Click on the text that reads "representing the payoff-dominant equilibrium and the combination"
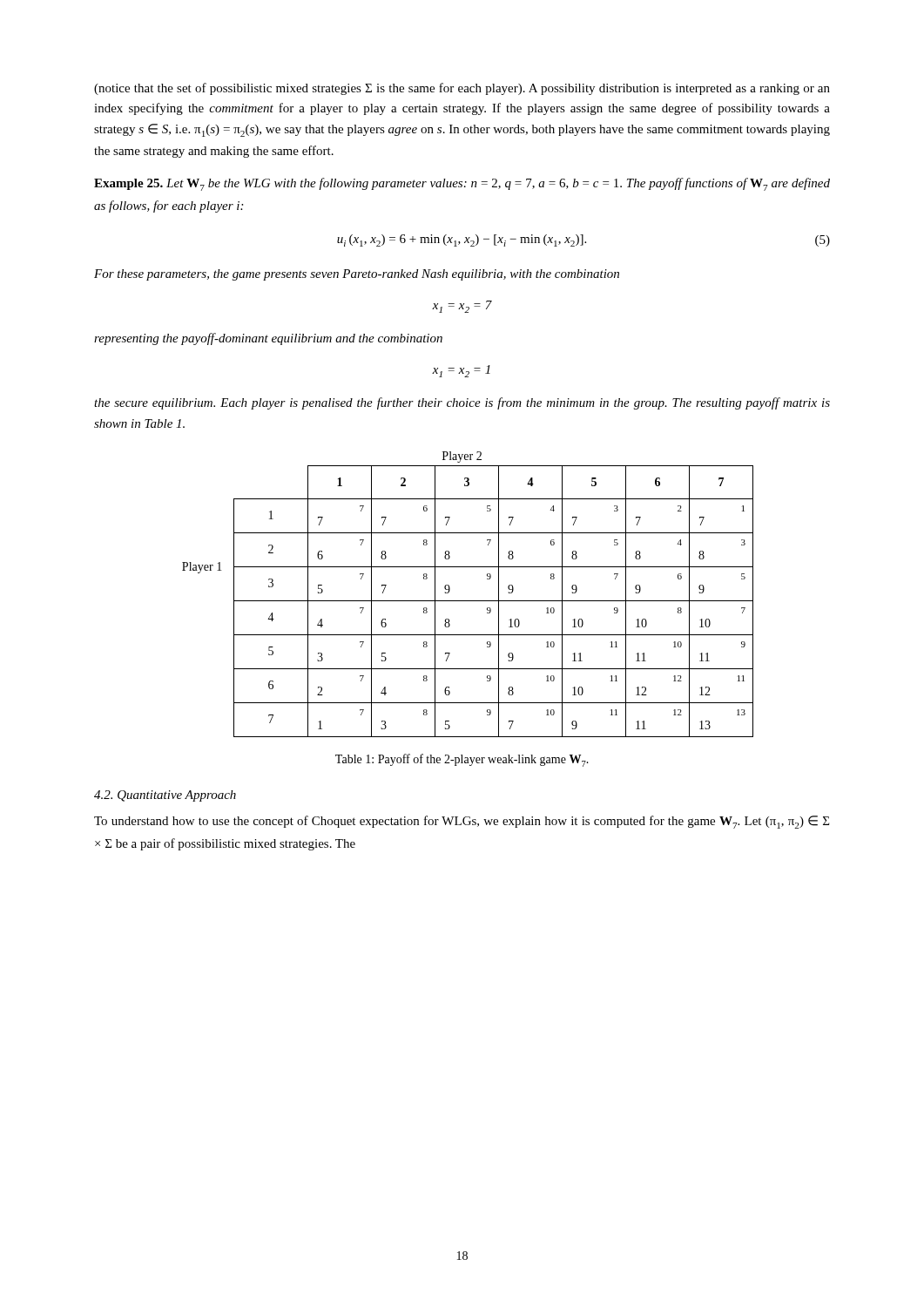Viewport: 924px width, 1307px height. tap(268, 338)
